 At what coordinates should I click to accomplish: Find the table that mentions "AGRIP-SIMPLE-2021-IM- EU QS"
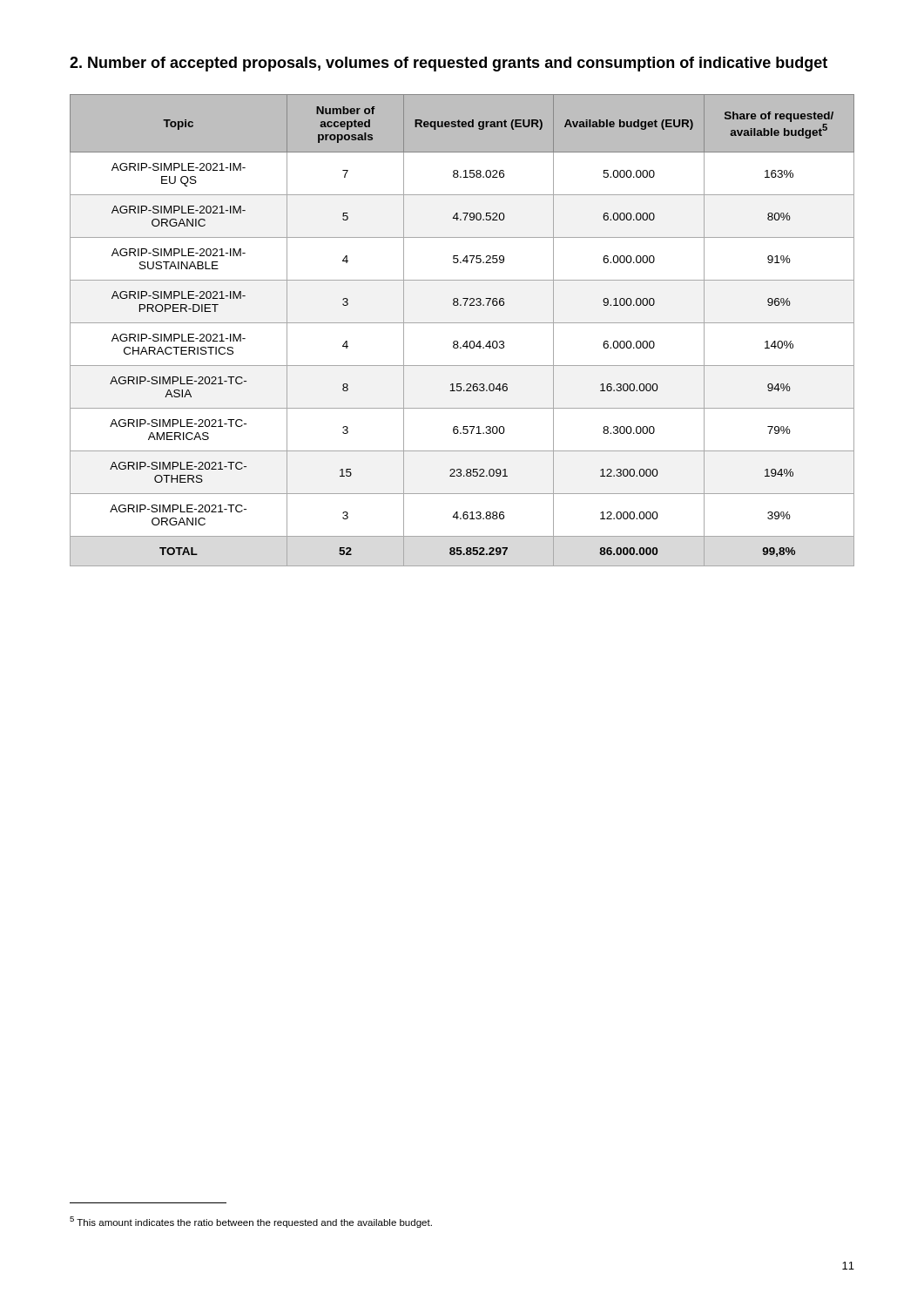click(x=462, y=330)
